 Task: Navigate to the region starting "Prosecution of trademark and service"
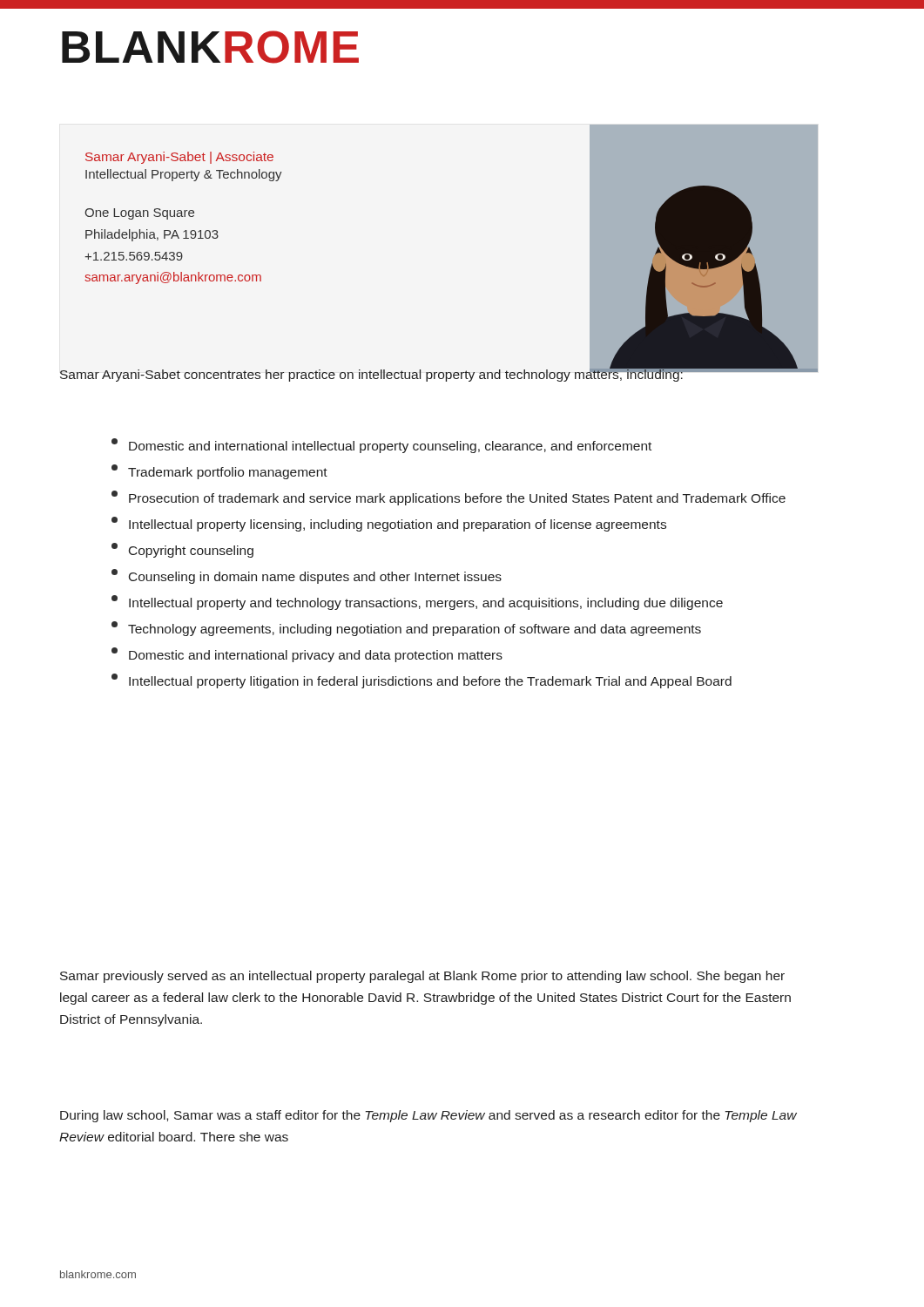tap(449, 498)
